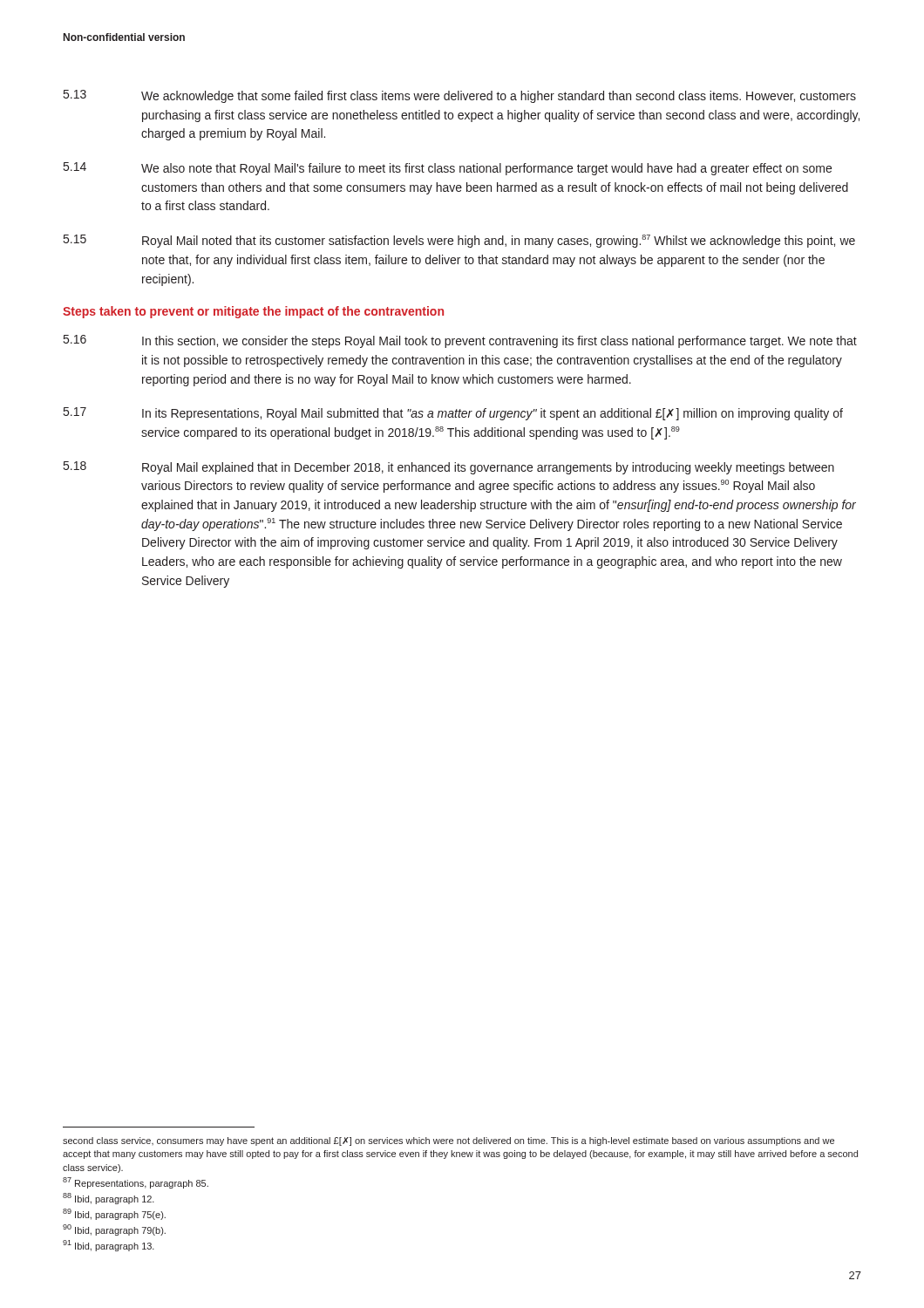Image resolution: width=924 pixels, height=1308 pixels.
Task: Click on the list item containing "5.16 In this section, we consider the"
Action: [x=462, y=361]
